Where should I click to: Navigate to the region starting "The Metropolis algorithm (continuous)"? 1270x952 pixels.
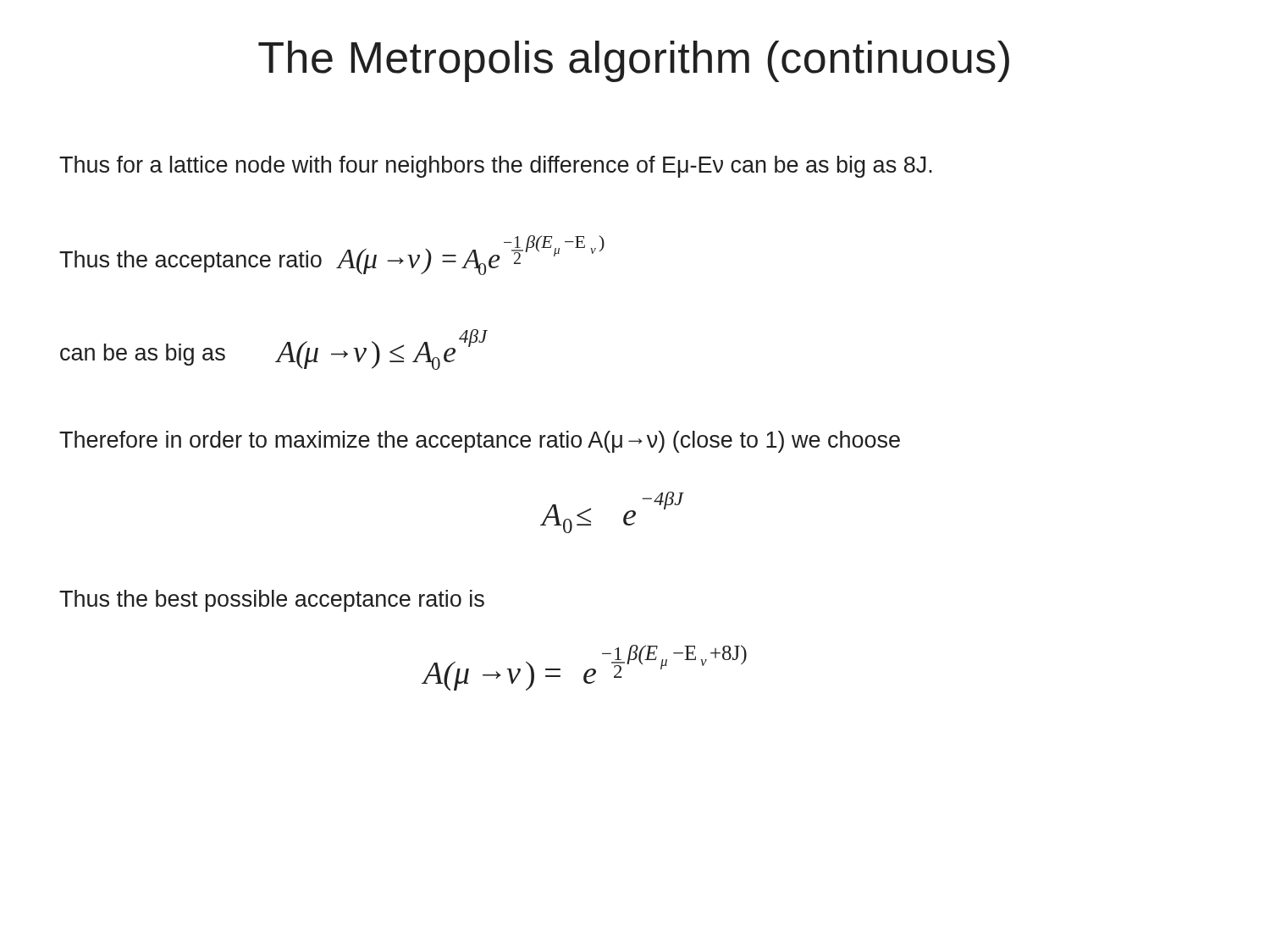point(635,58)
